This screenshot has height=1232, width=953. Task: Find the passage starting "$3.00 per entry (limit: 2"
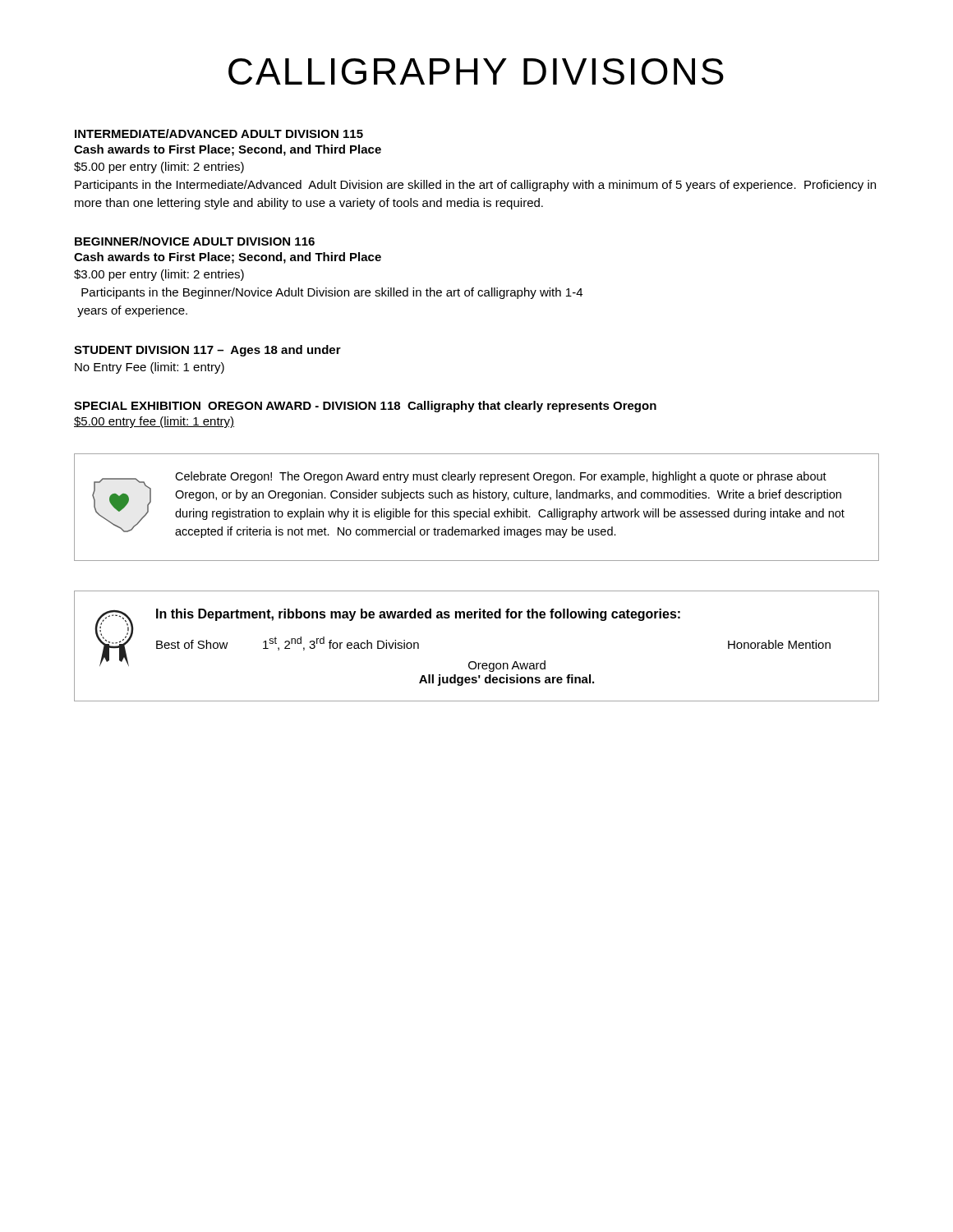[159, 274]
